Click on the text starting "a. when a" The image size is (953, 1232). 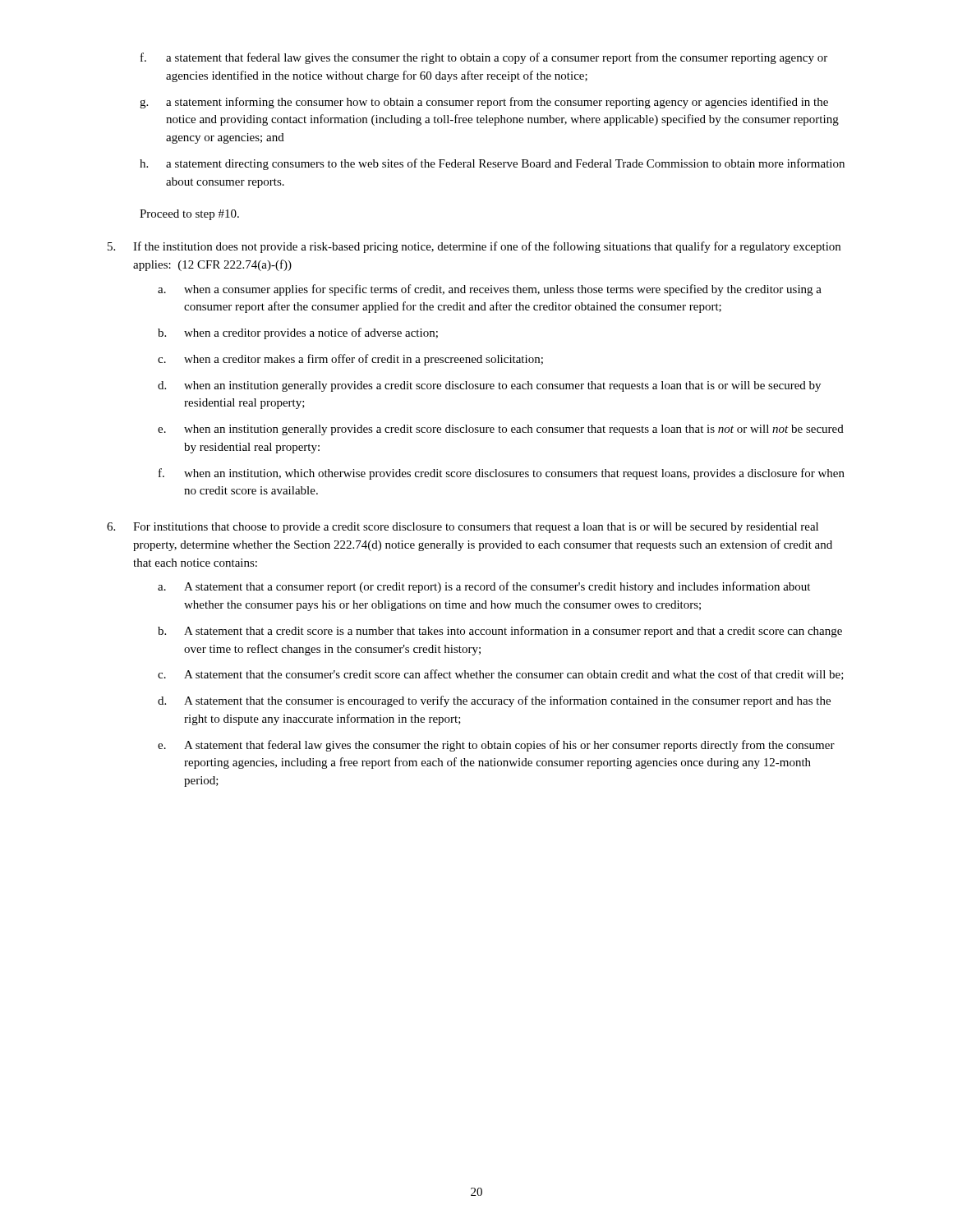tap(502, 298)
